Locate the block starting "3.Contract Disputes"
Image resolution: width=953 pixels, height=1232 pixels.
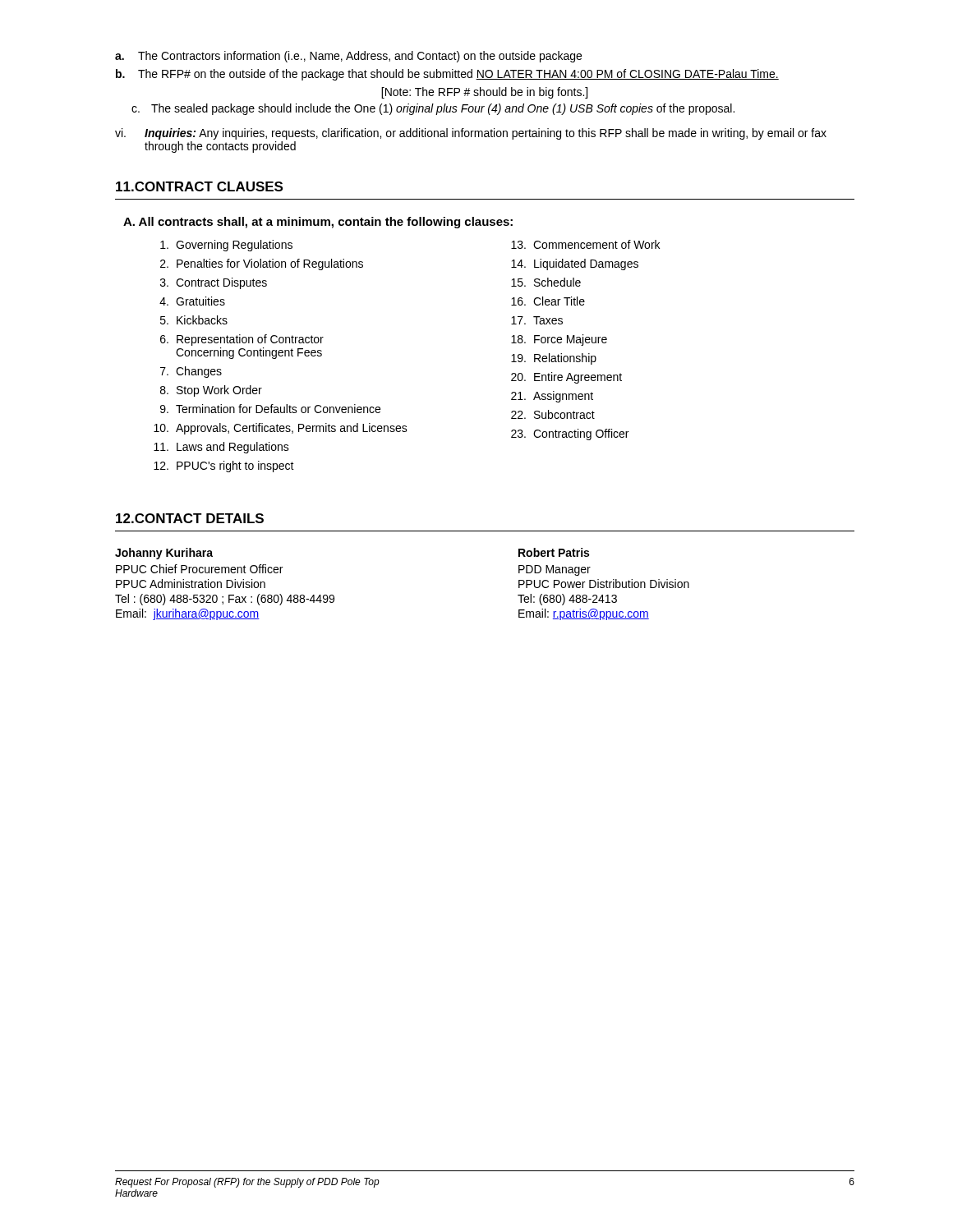coord(203,283)
